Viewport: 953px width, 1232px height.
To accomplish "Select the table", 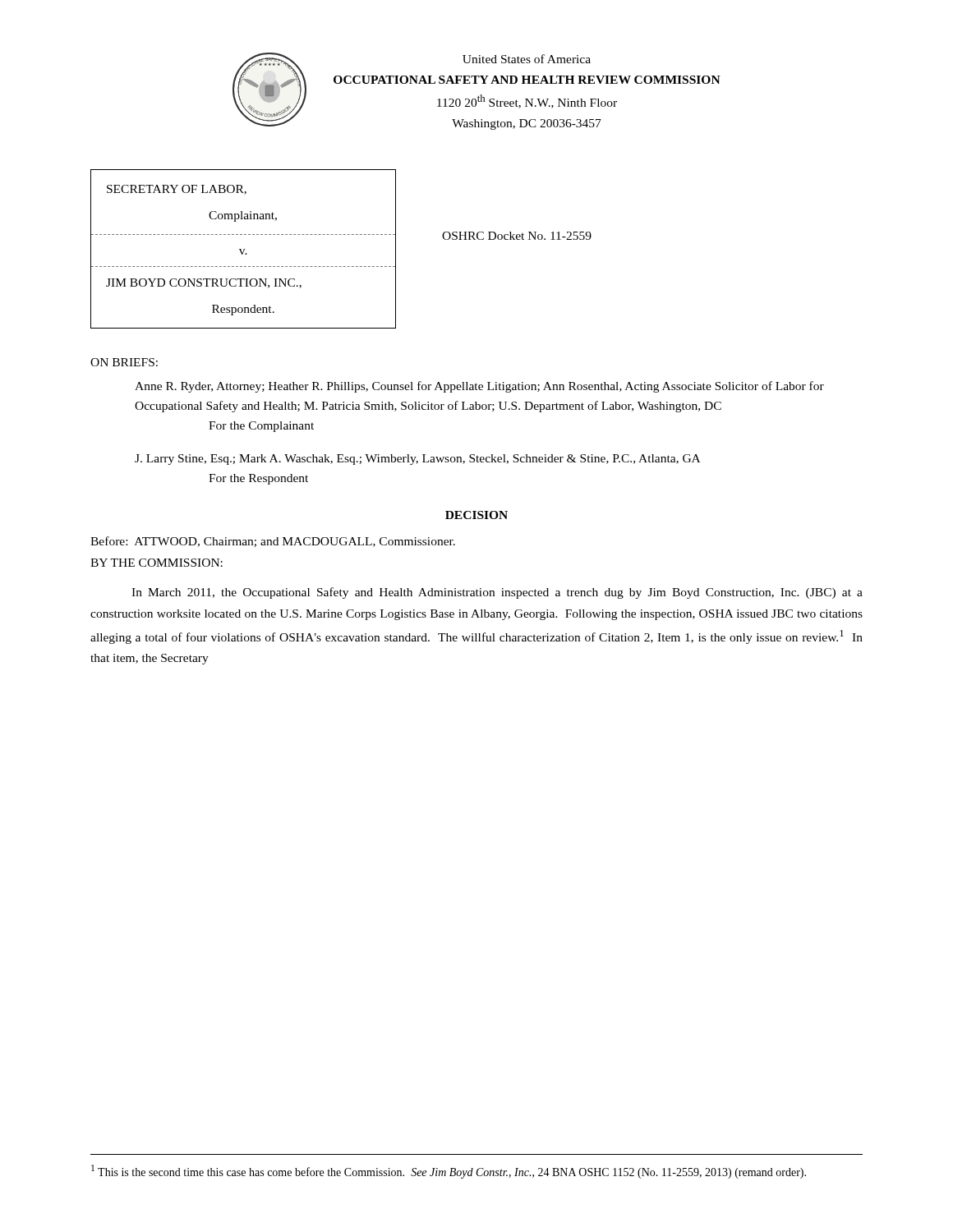I will pos(476,249).
